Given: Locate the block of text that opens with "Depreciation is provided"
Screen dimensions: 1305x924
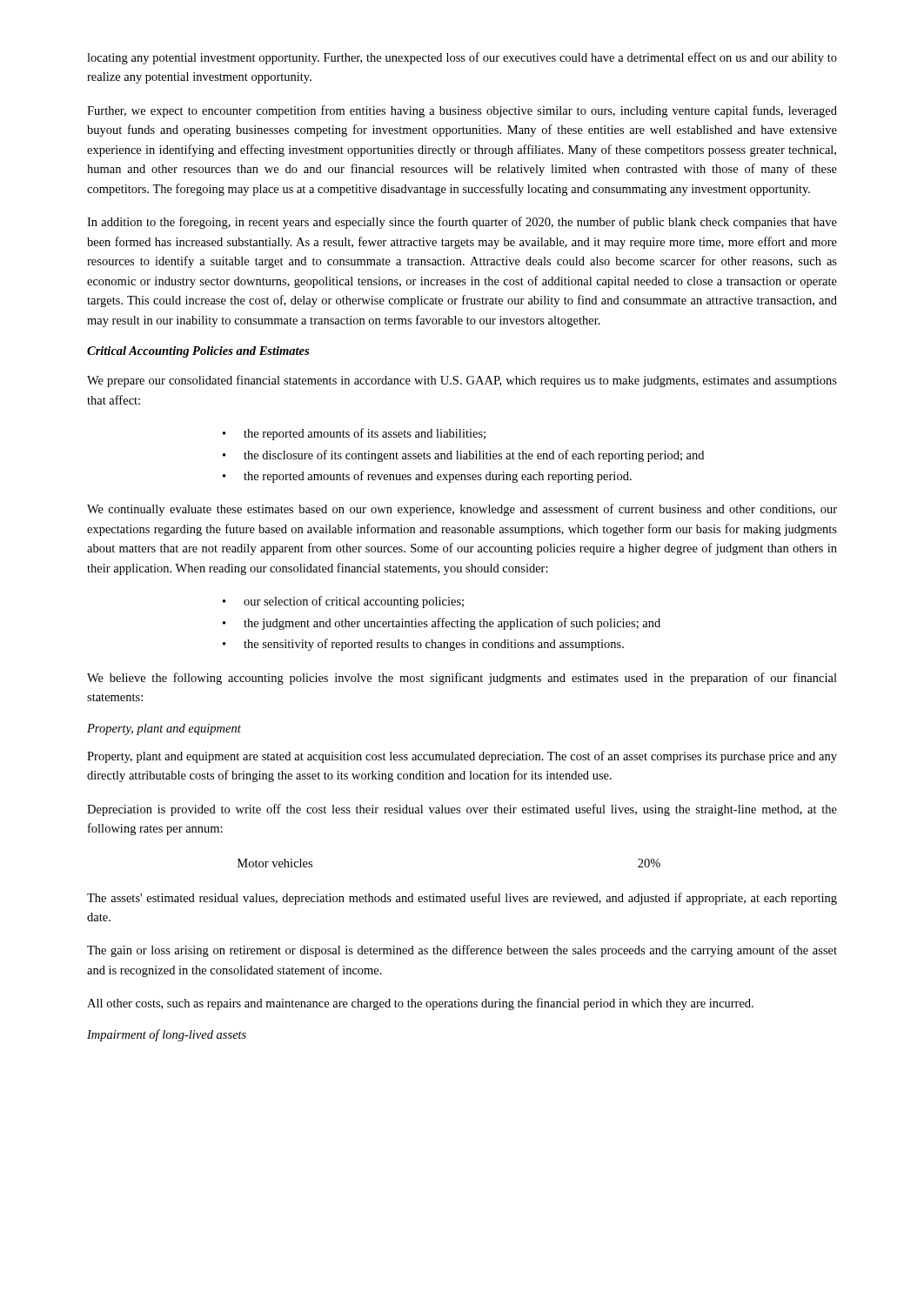Looking at the screenshot, I should pos(462,818).
